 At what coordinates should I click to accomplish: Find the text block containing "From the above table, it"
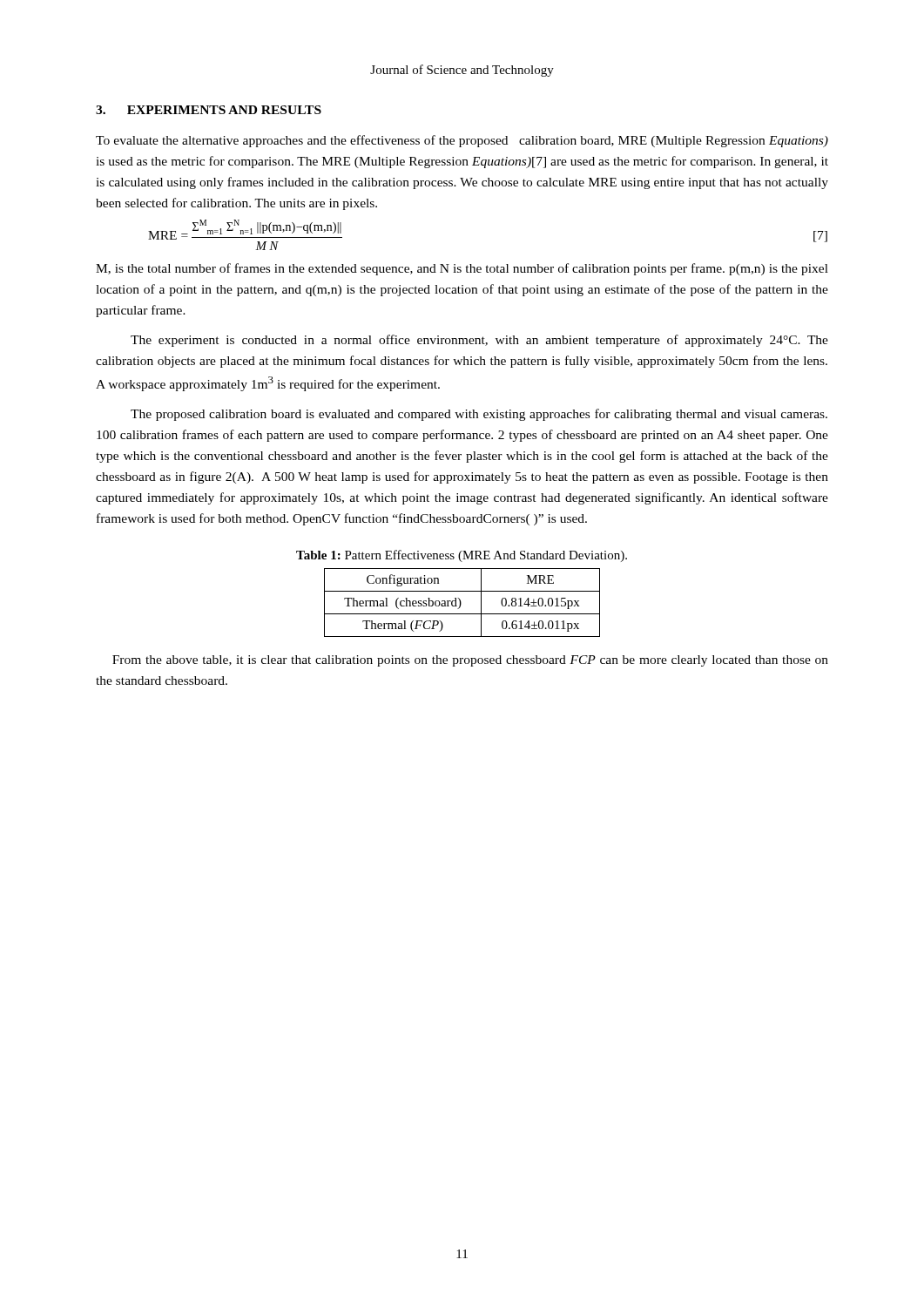(462, 670)
